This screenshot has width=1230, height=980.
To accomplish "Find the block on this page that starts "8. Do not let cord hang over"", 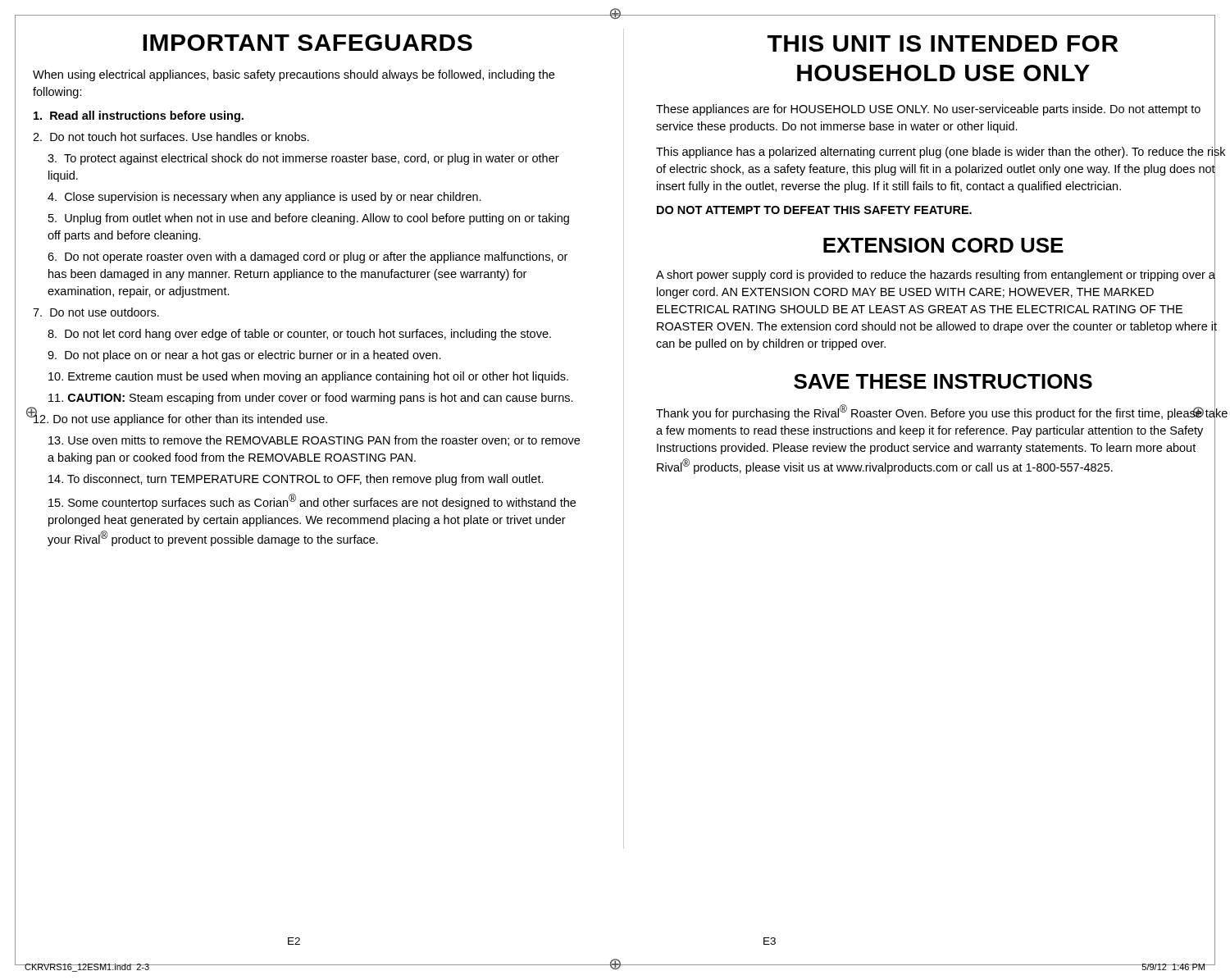I will (x=300, y=334).
